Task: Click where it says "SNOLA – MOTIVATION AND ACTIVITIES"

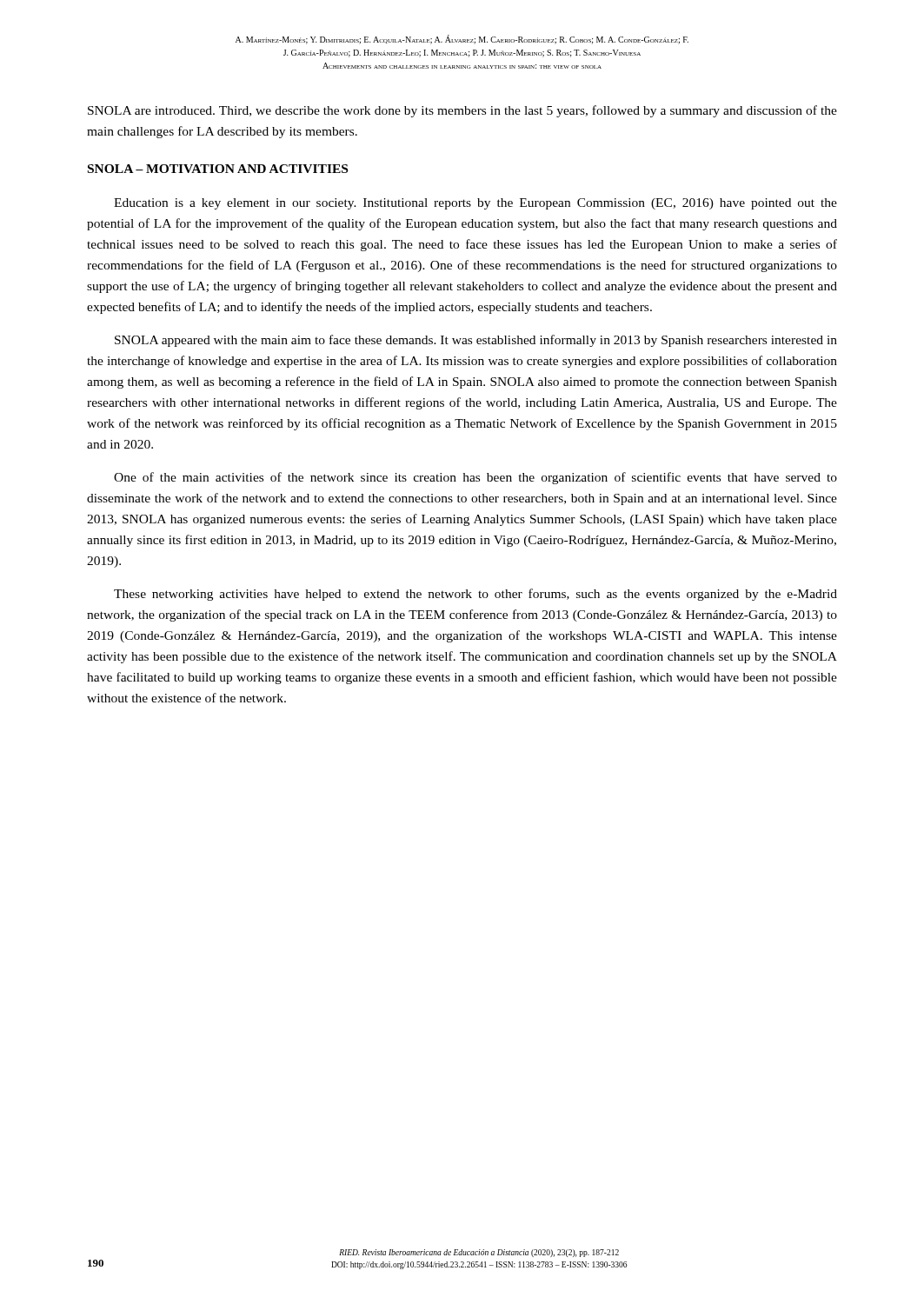Action: (x=218, y=168)
